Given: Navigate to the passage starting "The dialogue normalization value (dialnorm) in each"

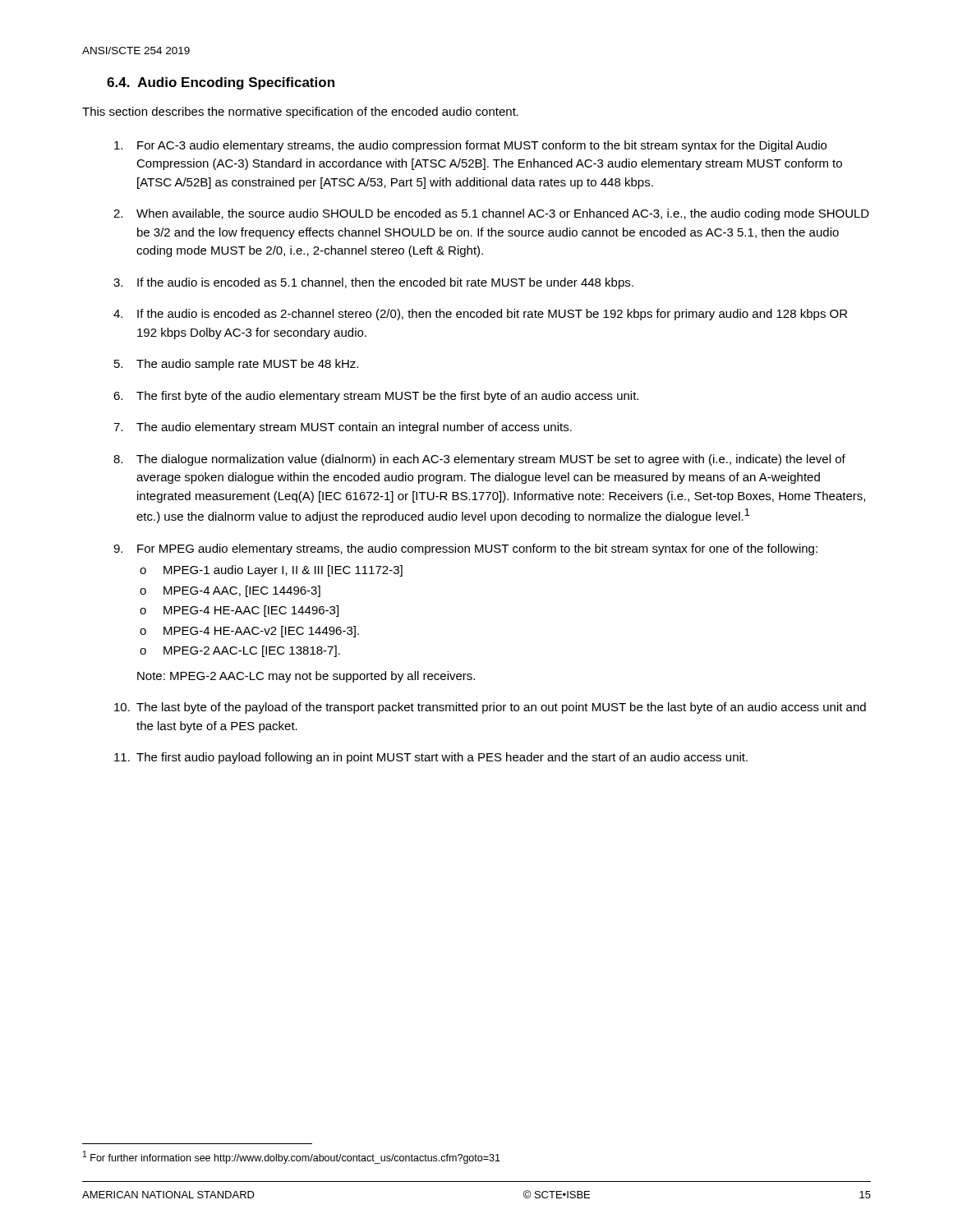Looking at the screenshot, I should (504, 488).
